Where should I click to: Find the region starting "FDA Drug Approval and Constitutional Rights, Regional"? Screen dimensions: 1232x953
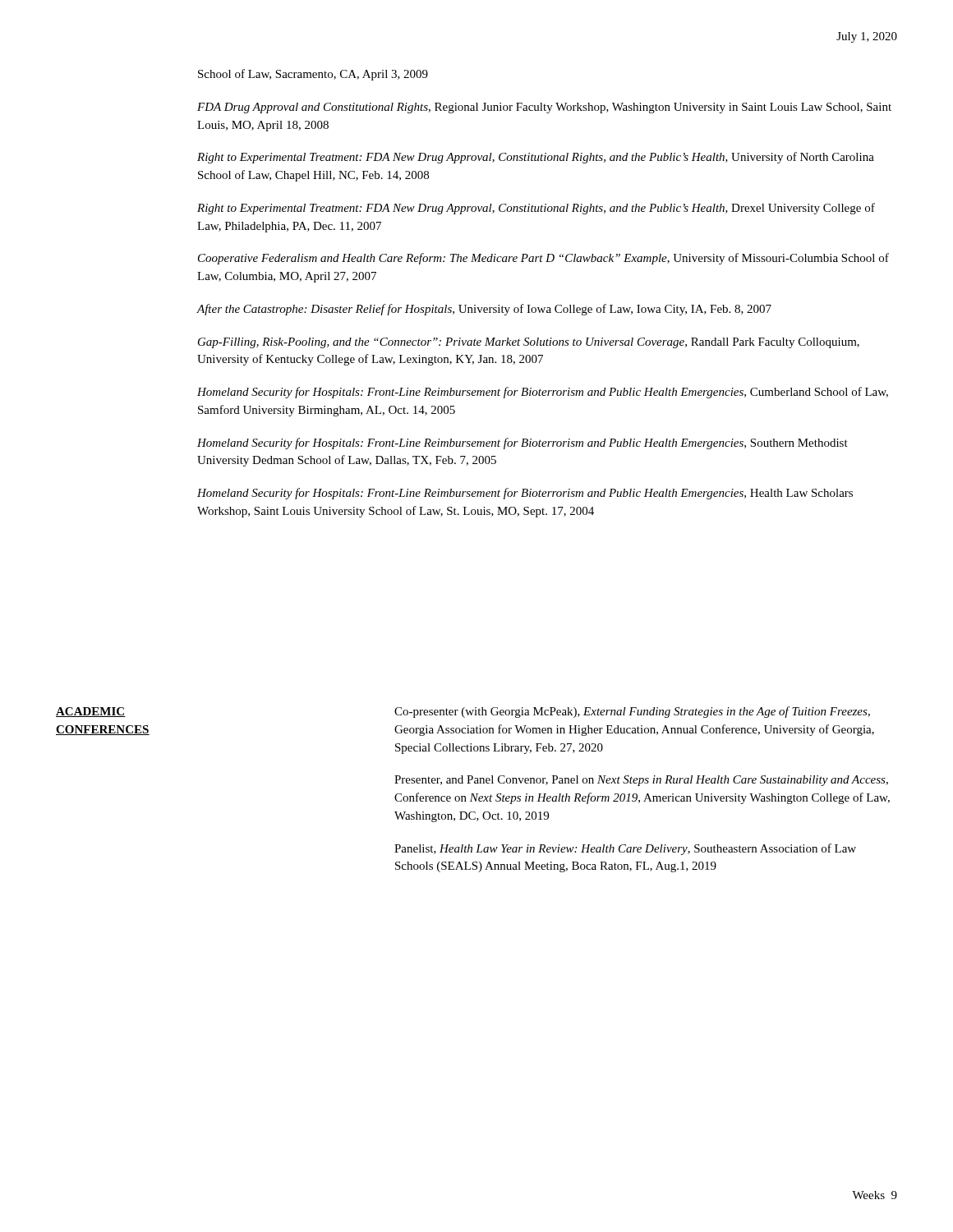tap(544, 116)
